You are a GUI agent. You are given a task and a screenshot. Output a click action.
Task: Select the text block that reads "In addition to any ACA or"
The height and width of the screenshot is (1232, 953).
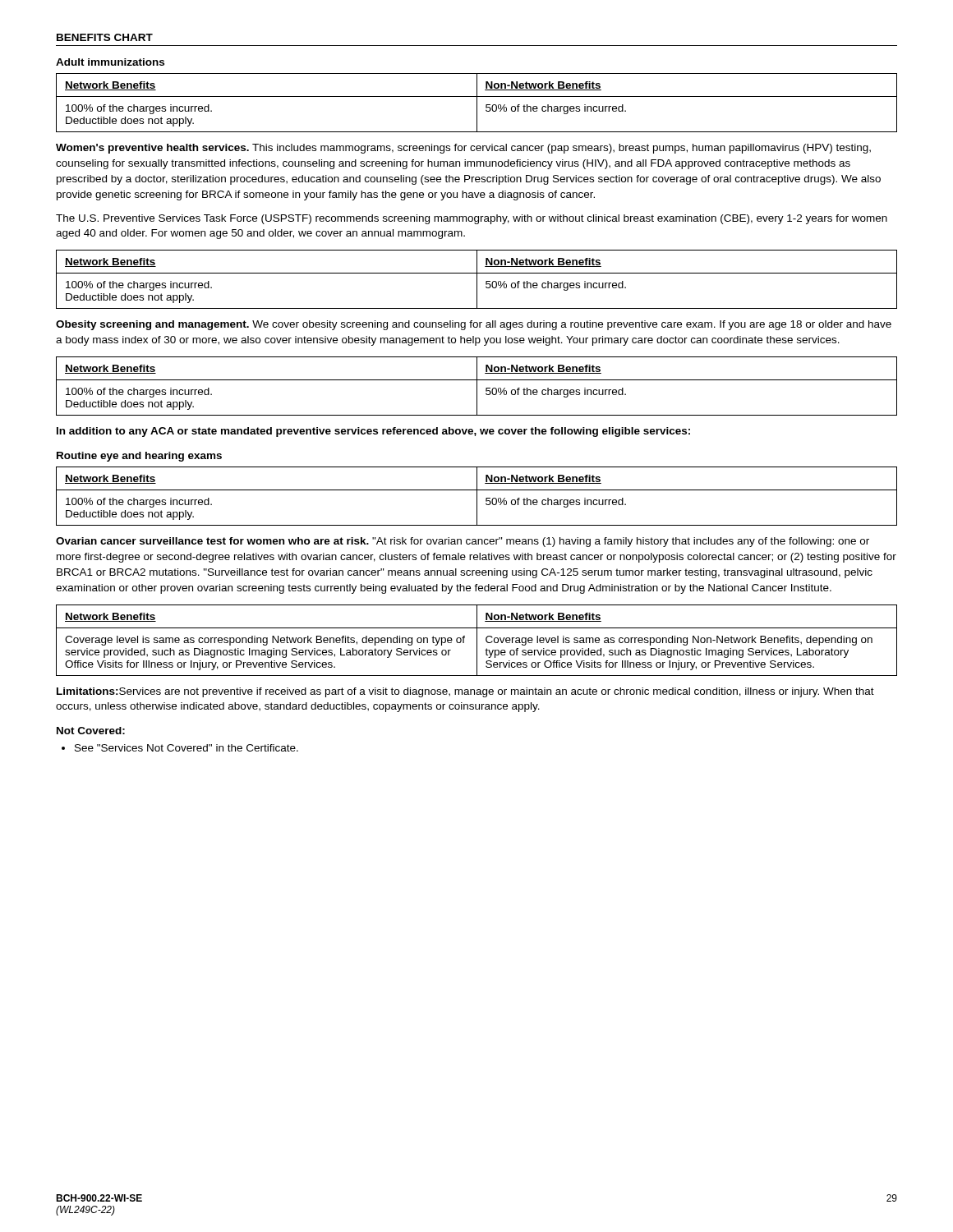click(373, 431)
